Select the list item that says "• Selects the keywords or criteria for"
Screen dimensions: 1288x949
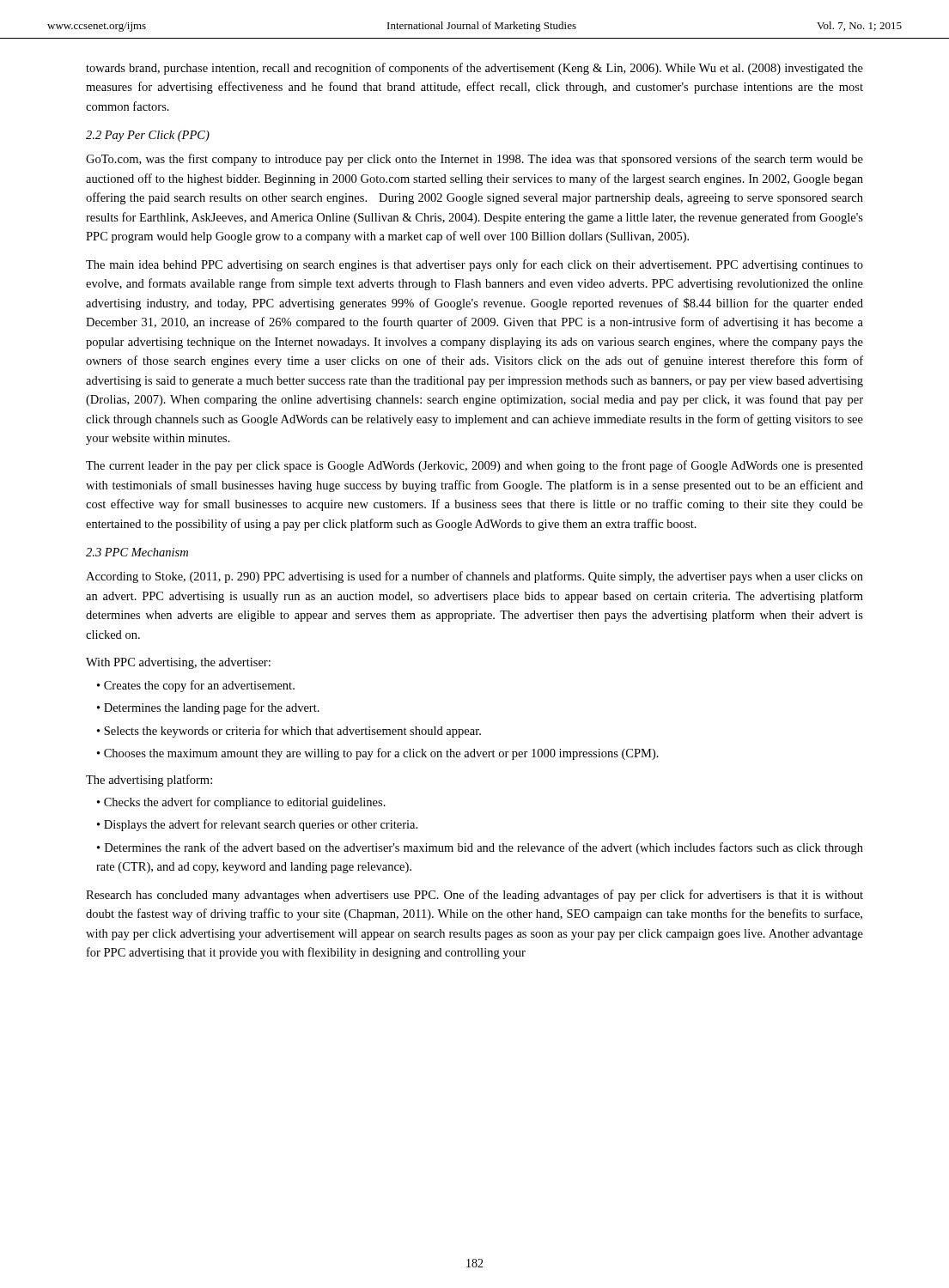[289, 730]
